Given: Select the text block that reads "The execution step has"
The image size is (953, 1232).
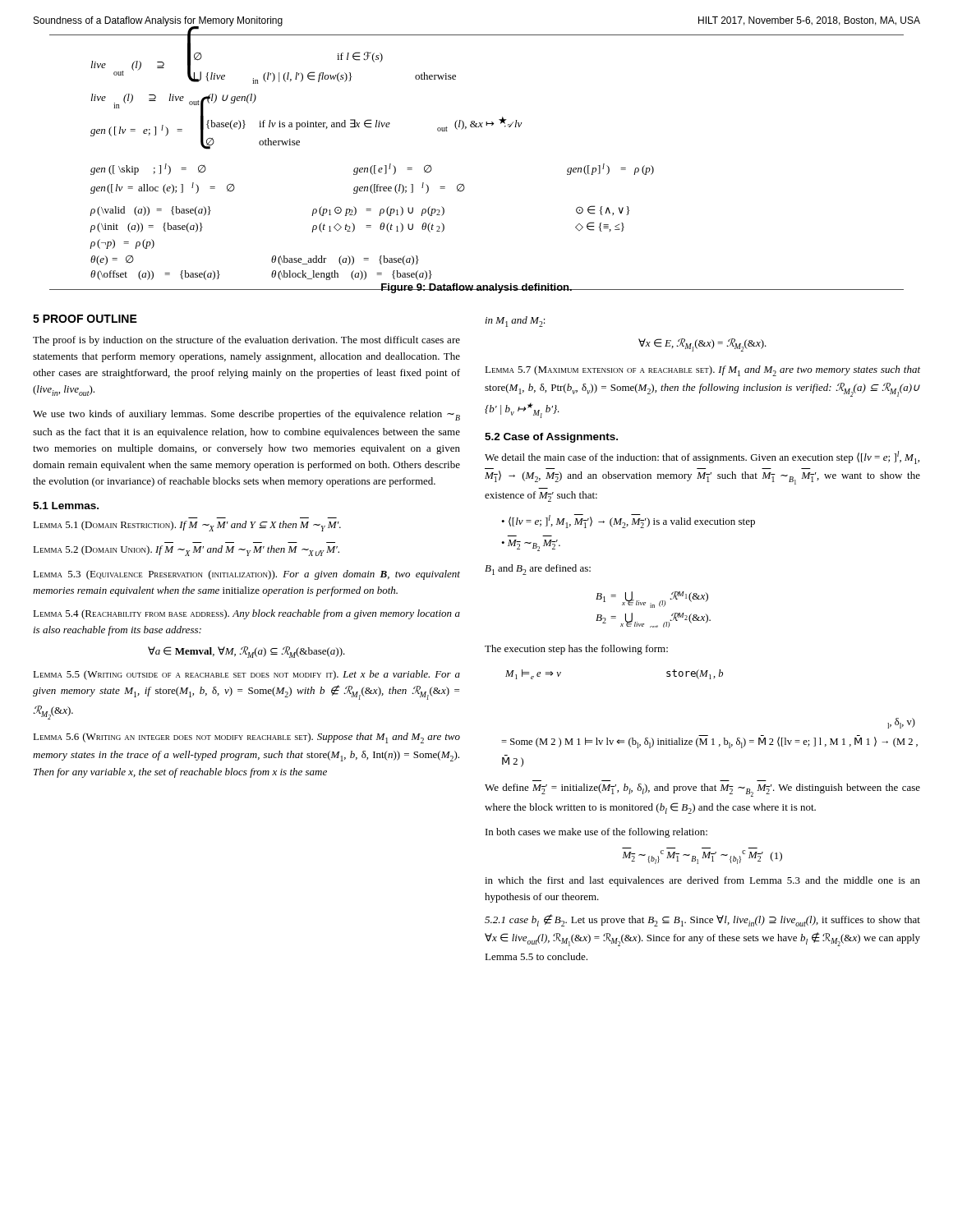Looking at the screenshot, I should 577,648.
